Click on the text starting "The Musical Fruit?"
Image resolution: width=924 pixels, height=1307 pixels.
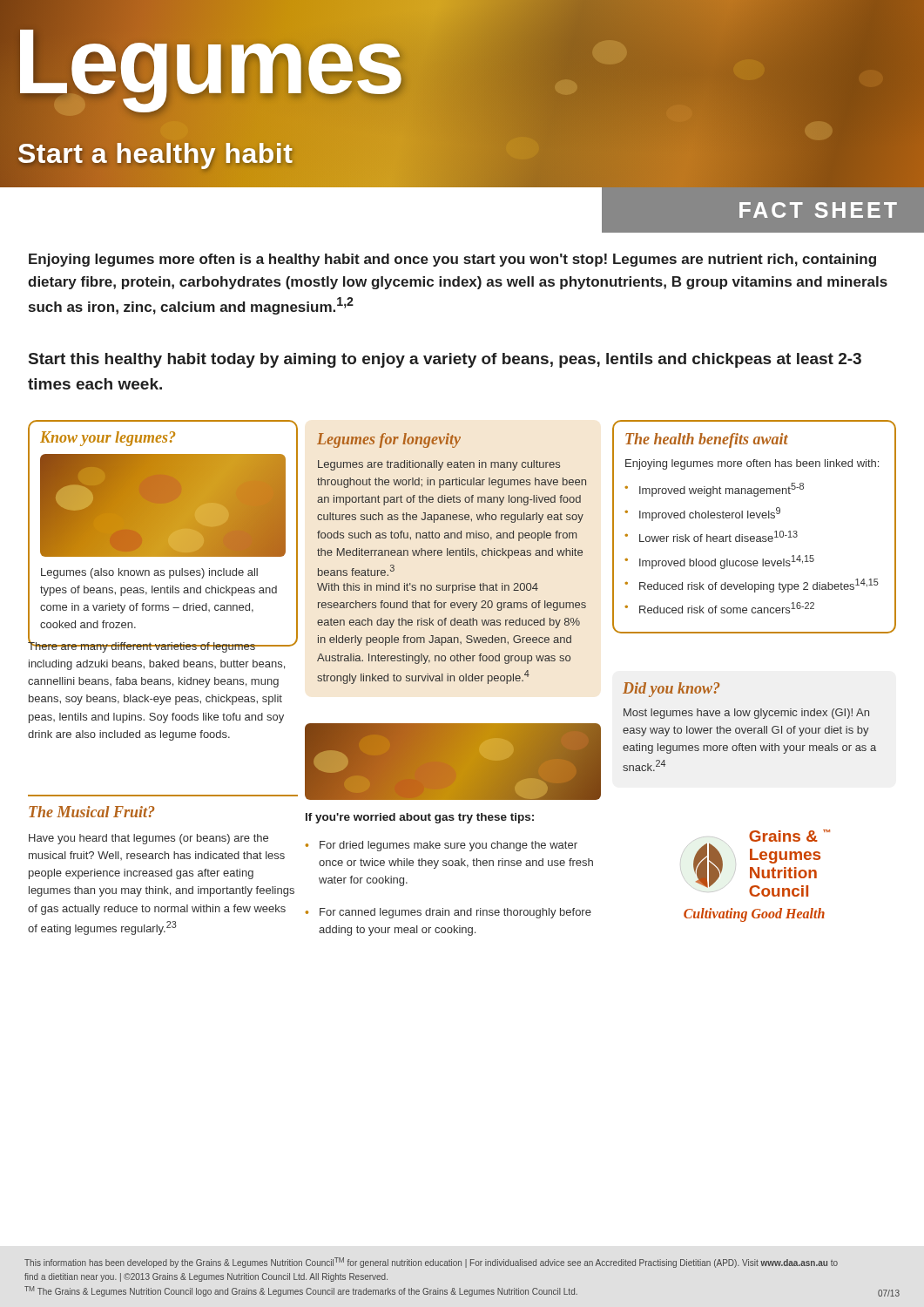pos(163,808)
